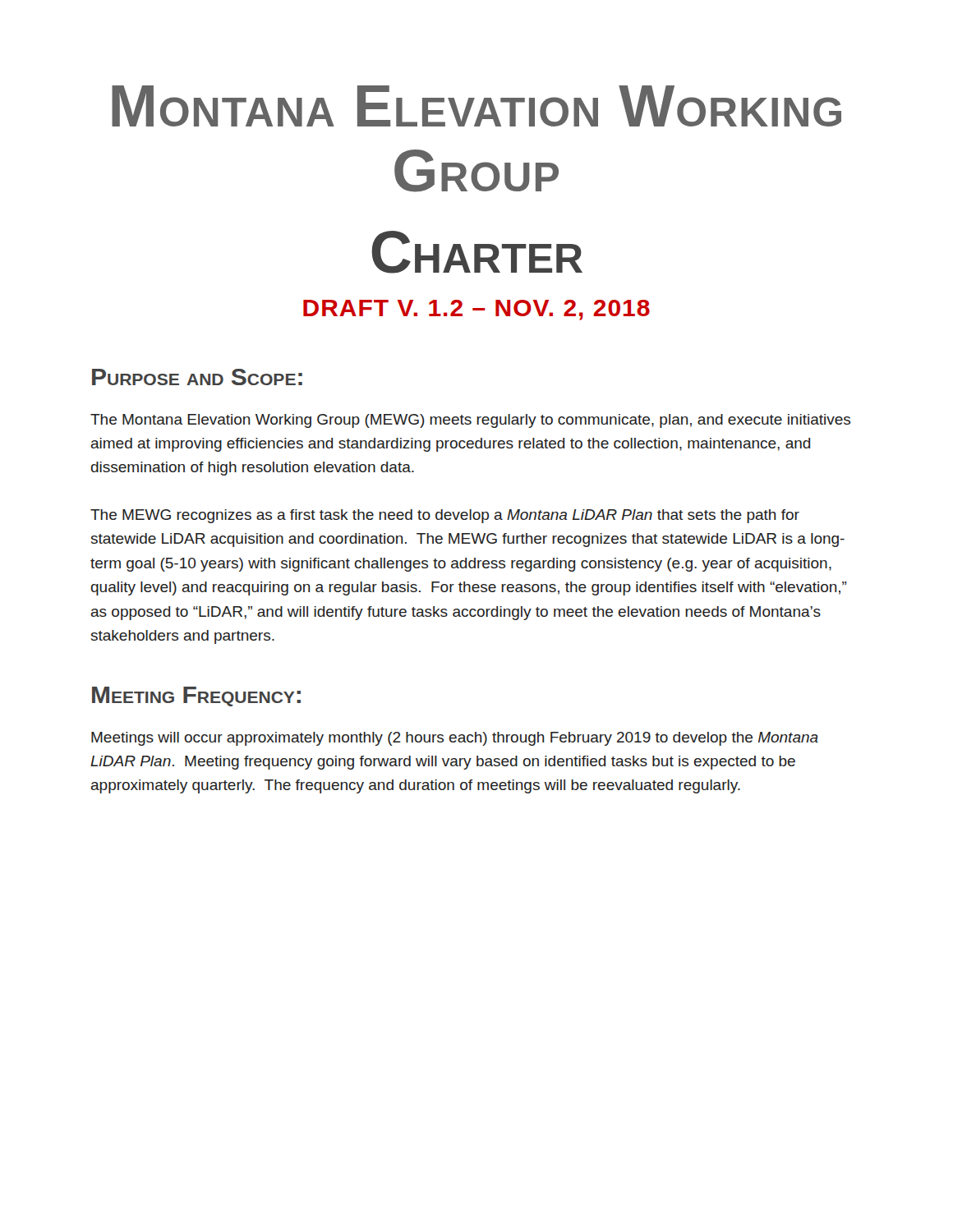This screenshot has height=1232, width=953.
Task: Locate the region starting "The MEWG recognizes as a first task the"
Action: (476, 575)
